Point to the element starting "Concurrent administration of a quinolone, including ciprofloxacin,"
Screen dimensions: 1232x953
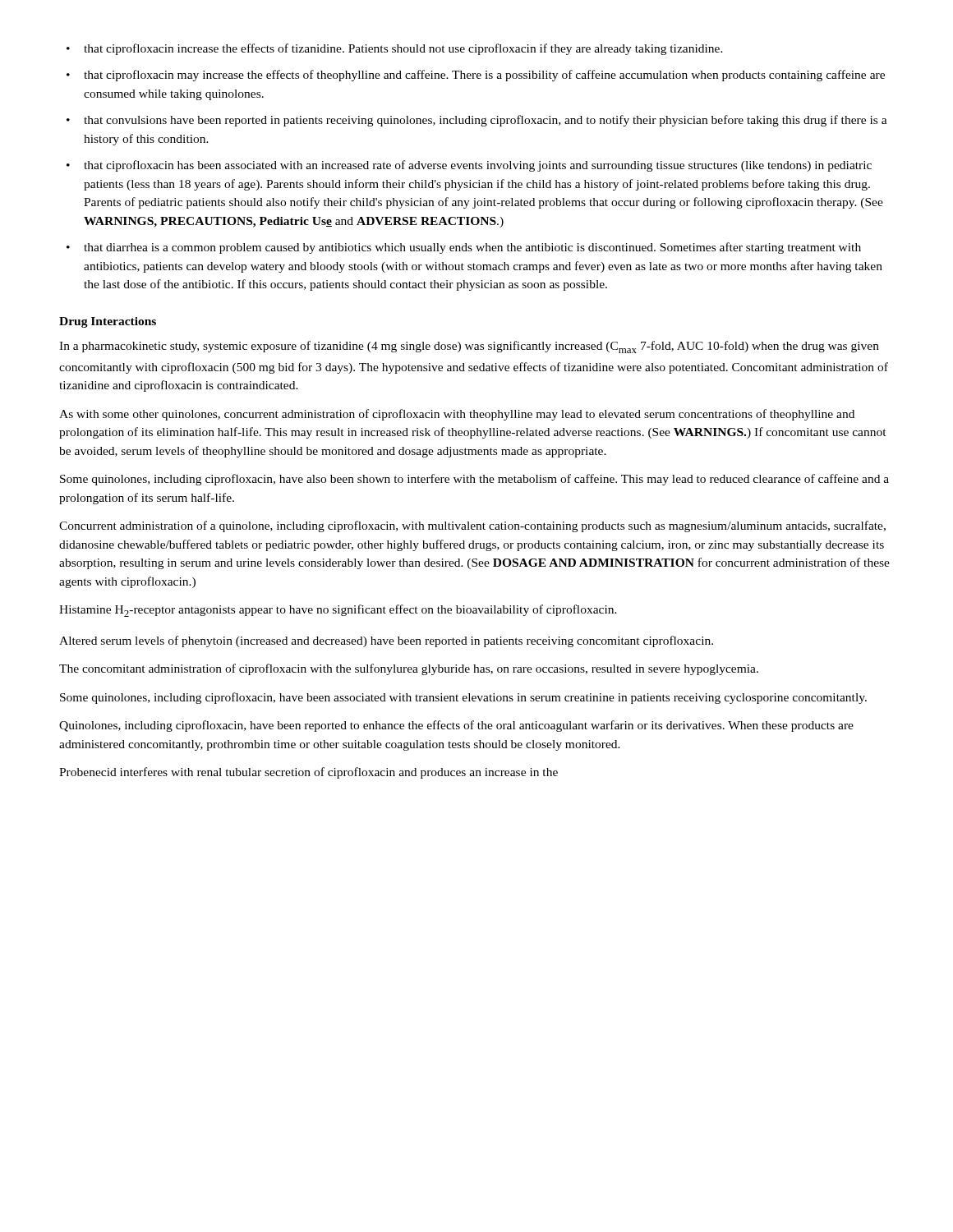point(474,553)
